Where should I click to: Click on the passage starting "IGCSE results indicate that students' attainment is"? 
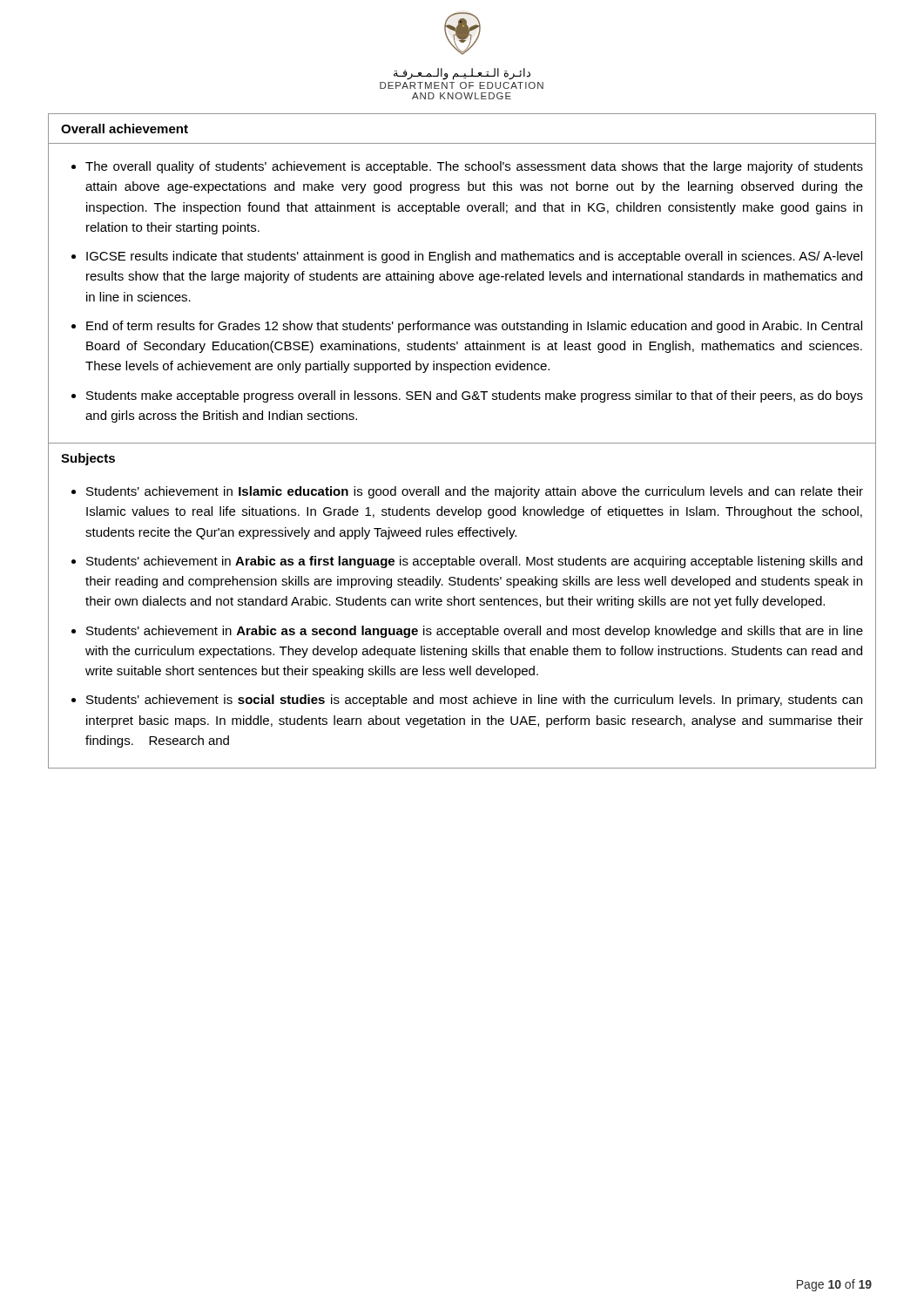pos(474,276)
